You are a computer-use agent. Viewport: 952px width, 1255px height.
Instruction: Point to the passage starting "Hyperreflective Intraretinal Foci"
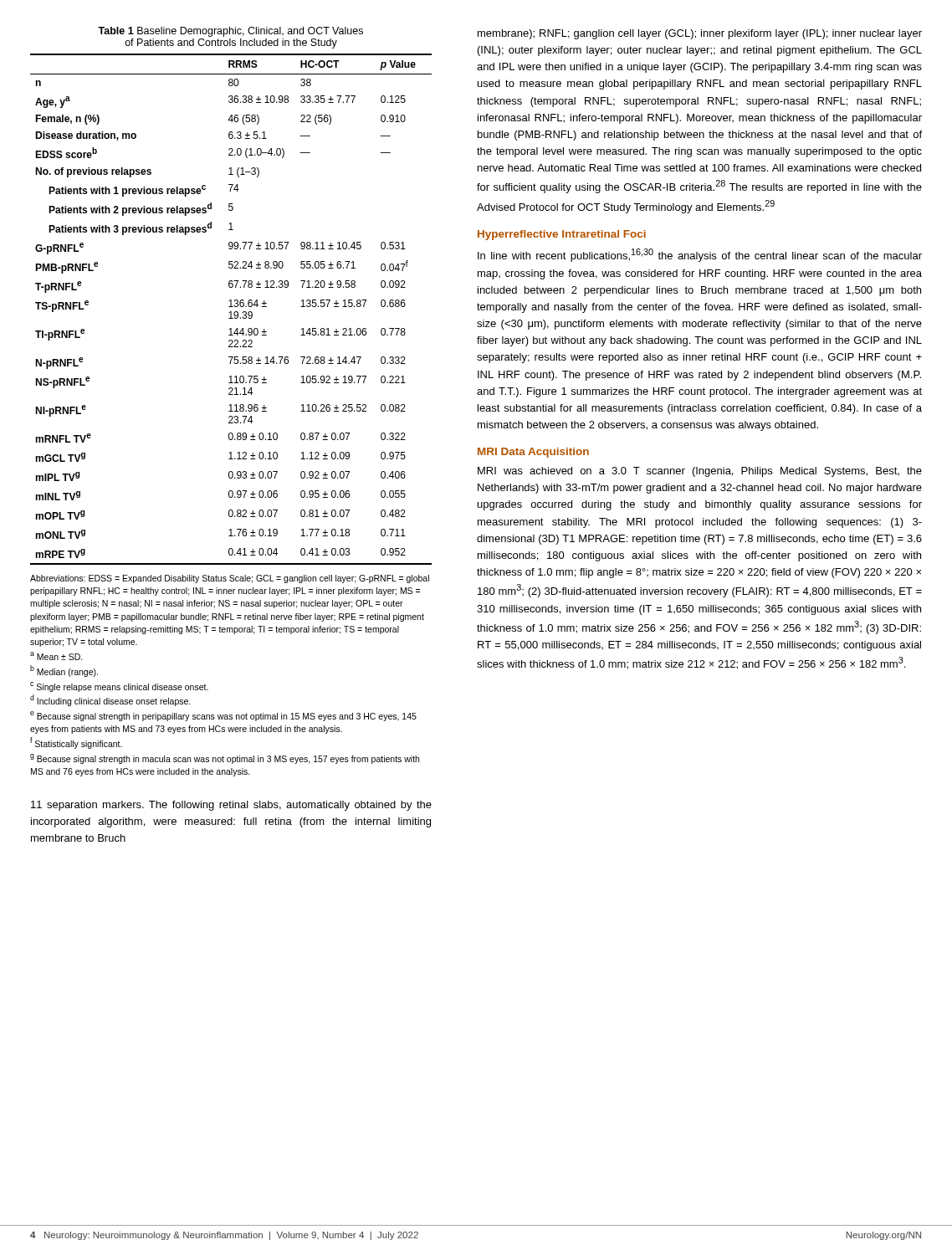coord(562,234)
